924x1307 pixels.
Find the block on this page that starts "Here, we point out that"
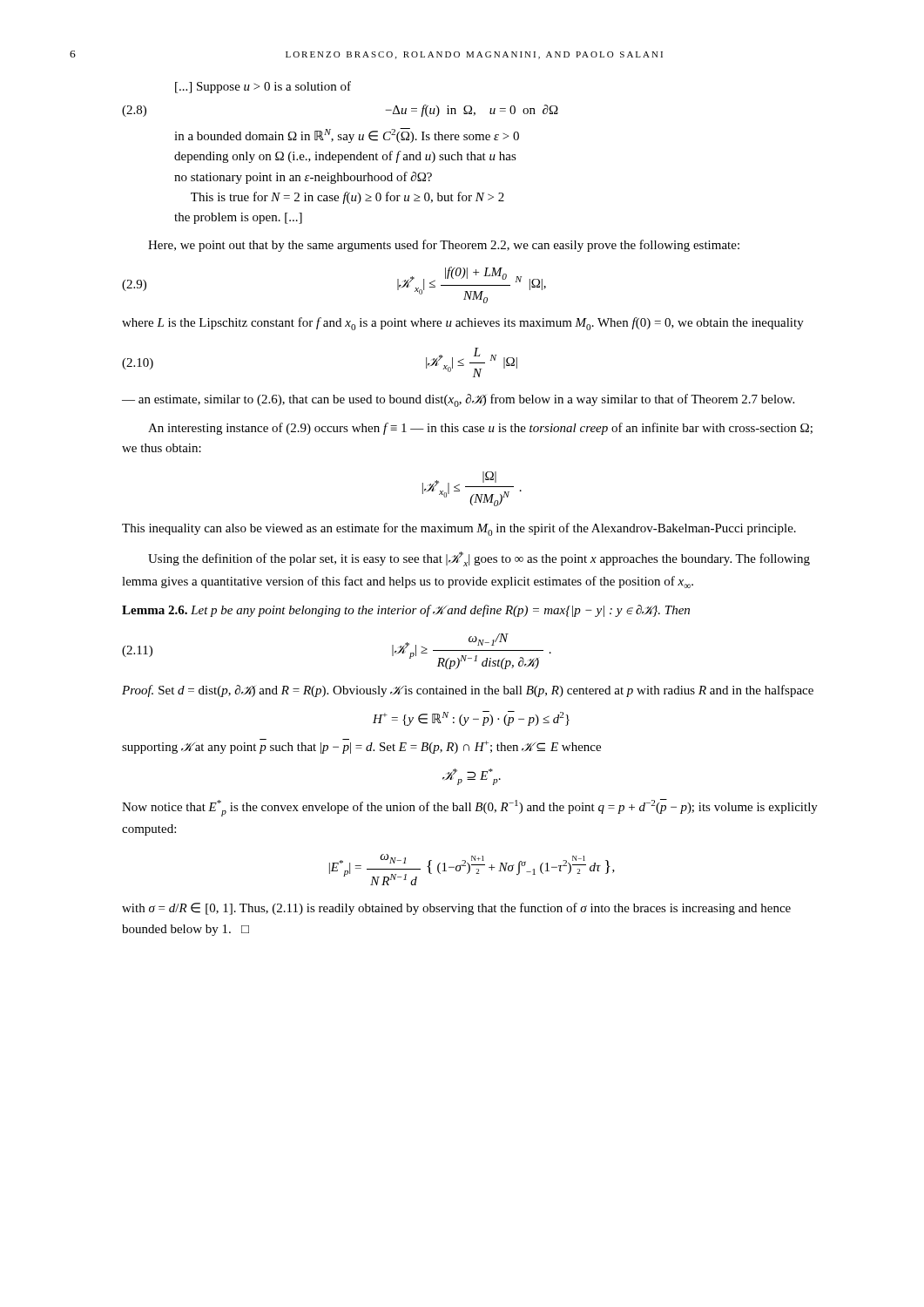click(x=444, y=245)
